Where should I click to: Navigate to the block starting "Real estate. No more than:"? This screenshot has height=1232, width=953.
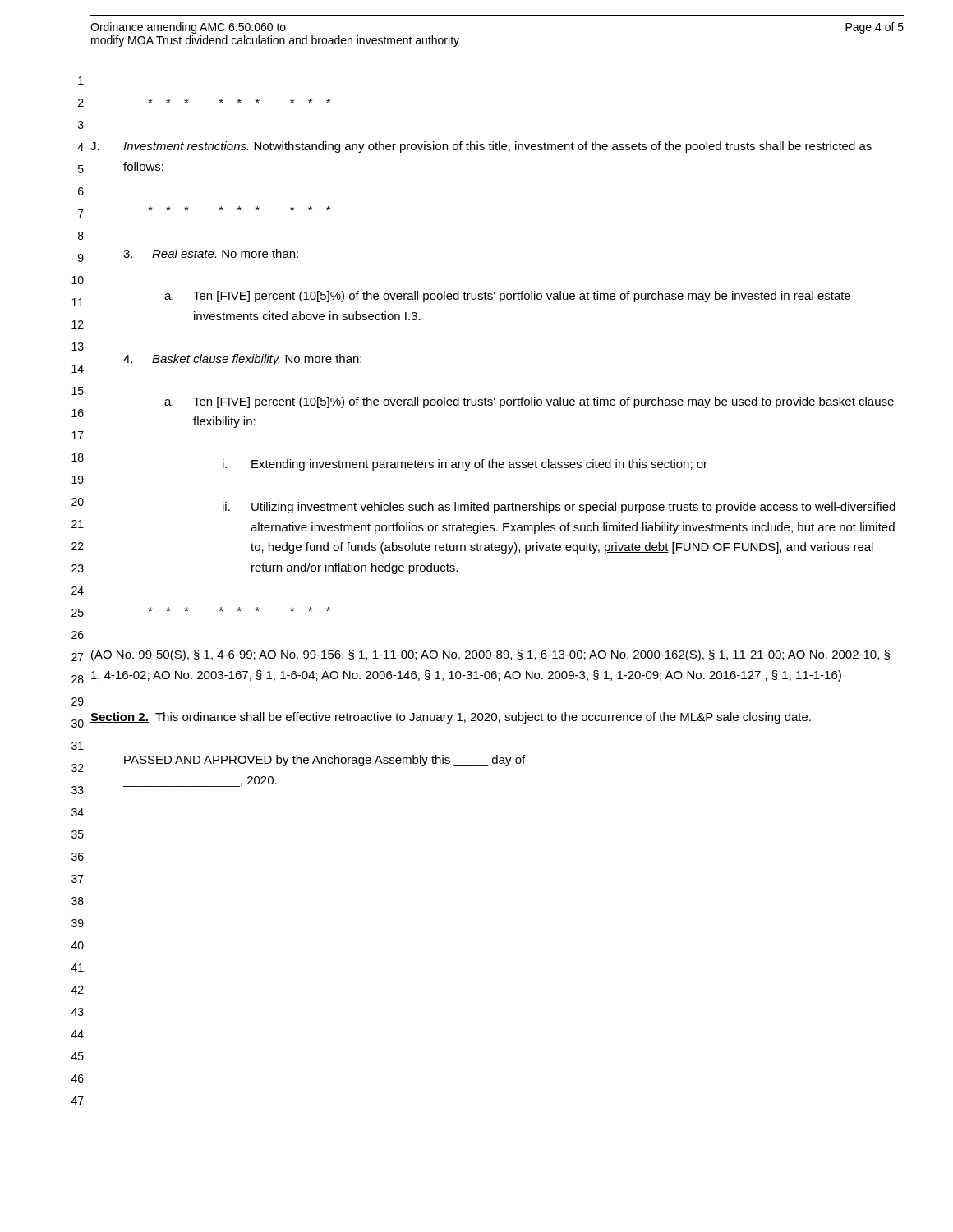[211, 254]
